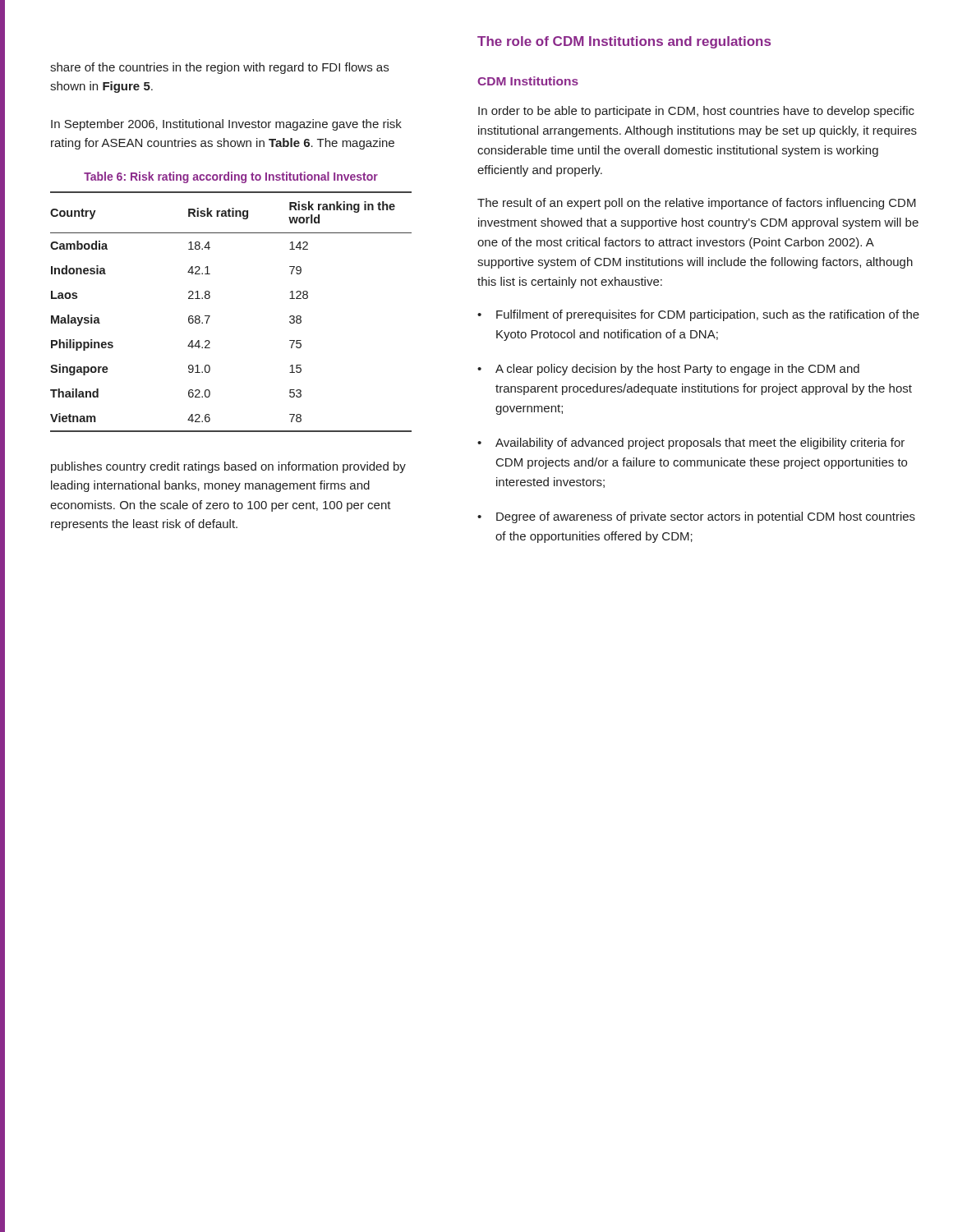Click on the text starting "A clear policy decision"
Image resolution: width=953 pixels, height=1232 pixels.
tap(699, 389)
